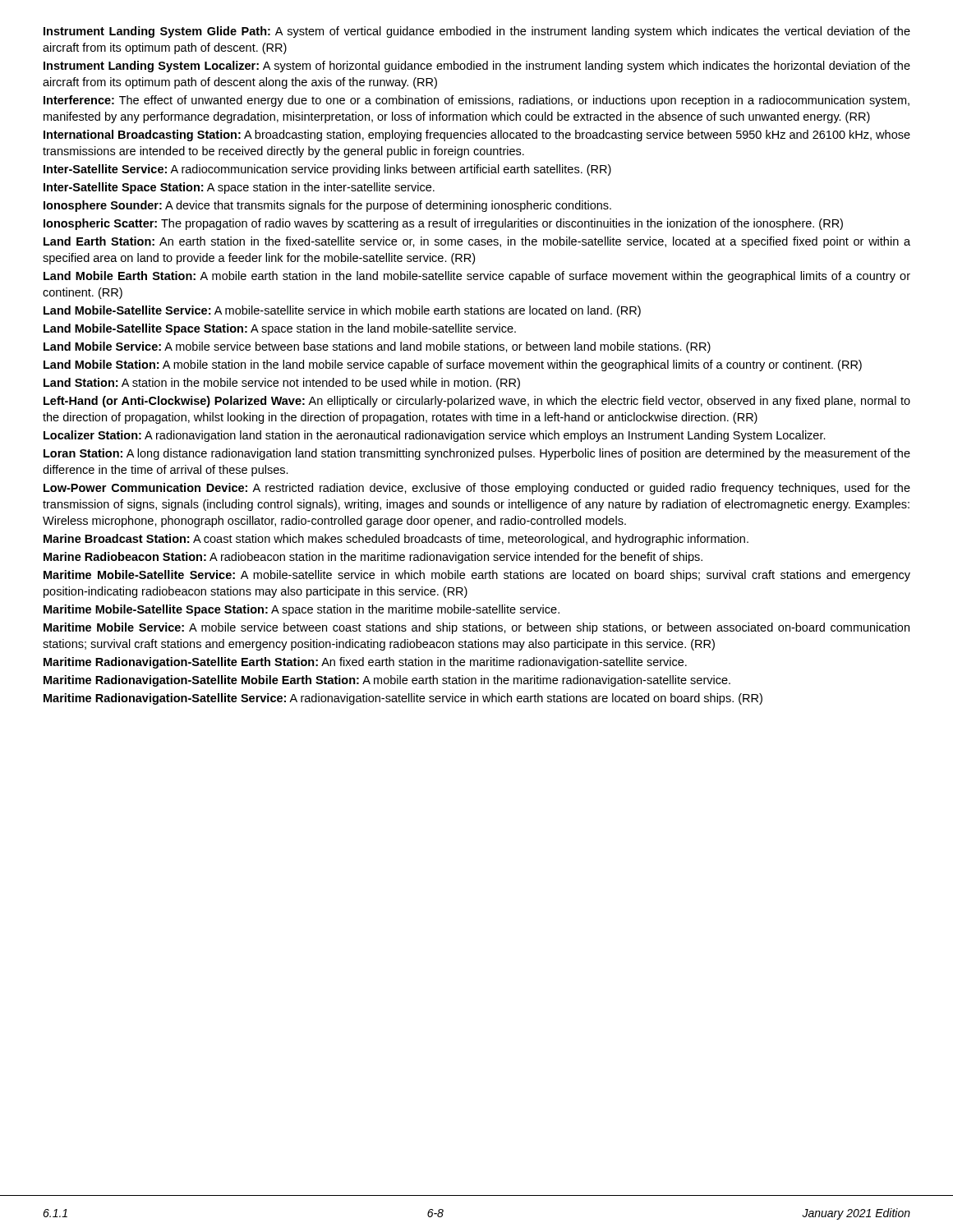
Task: Select the block starting "Marine Broadcast Station: A coast station which"
Action: (396, 539)
